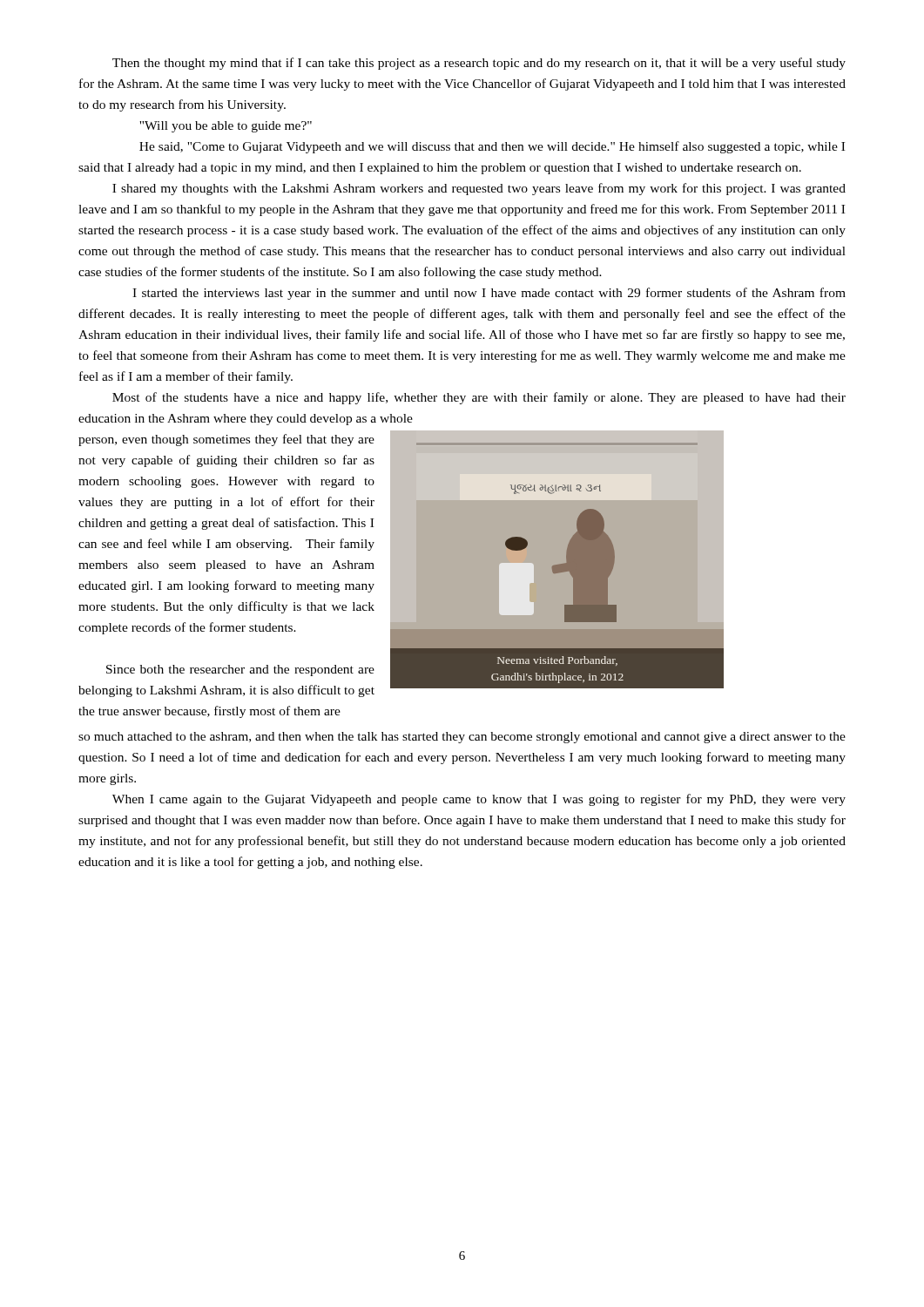924x1307 pixels.
Task: Point to the element starting "When I came"
Action: [x=462, y=830]
